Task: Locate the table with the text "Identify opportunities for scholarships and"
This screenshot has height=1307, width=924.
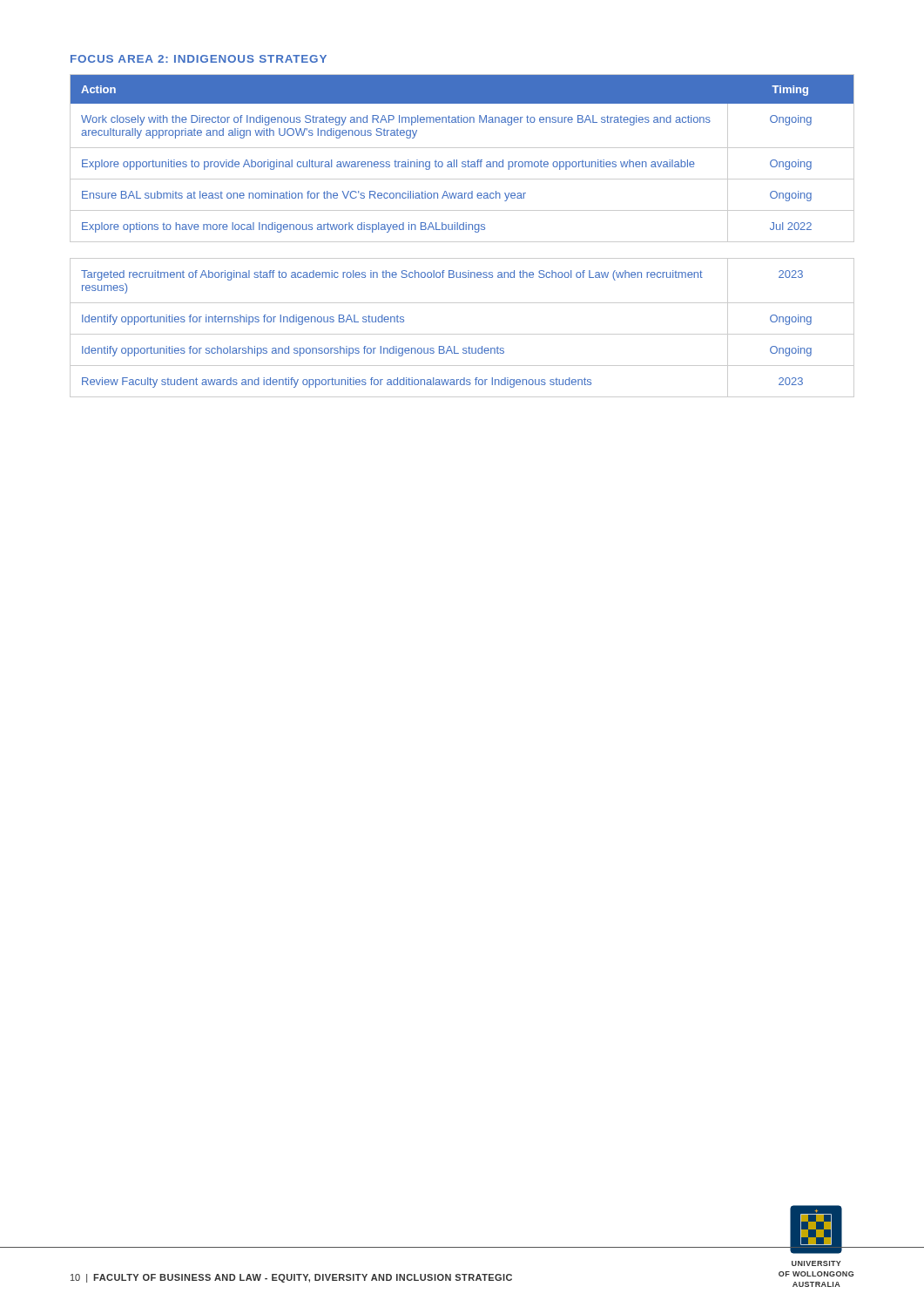Action: [x=462, y=328]
